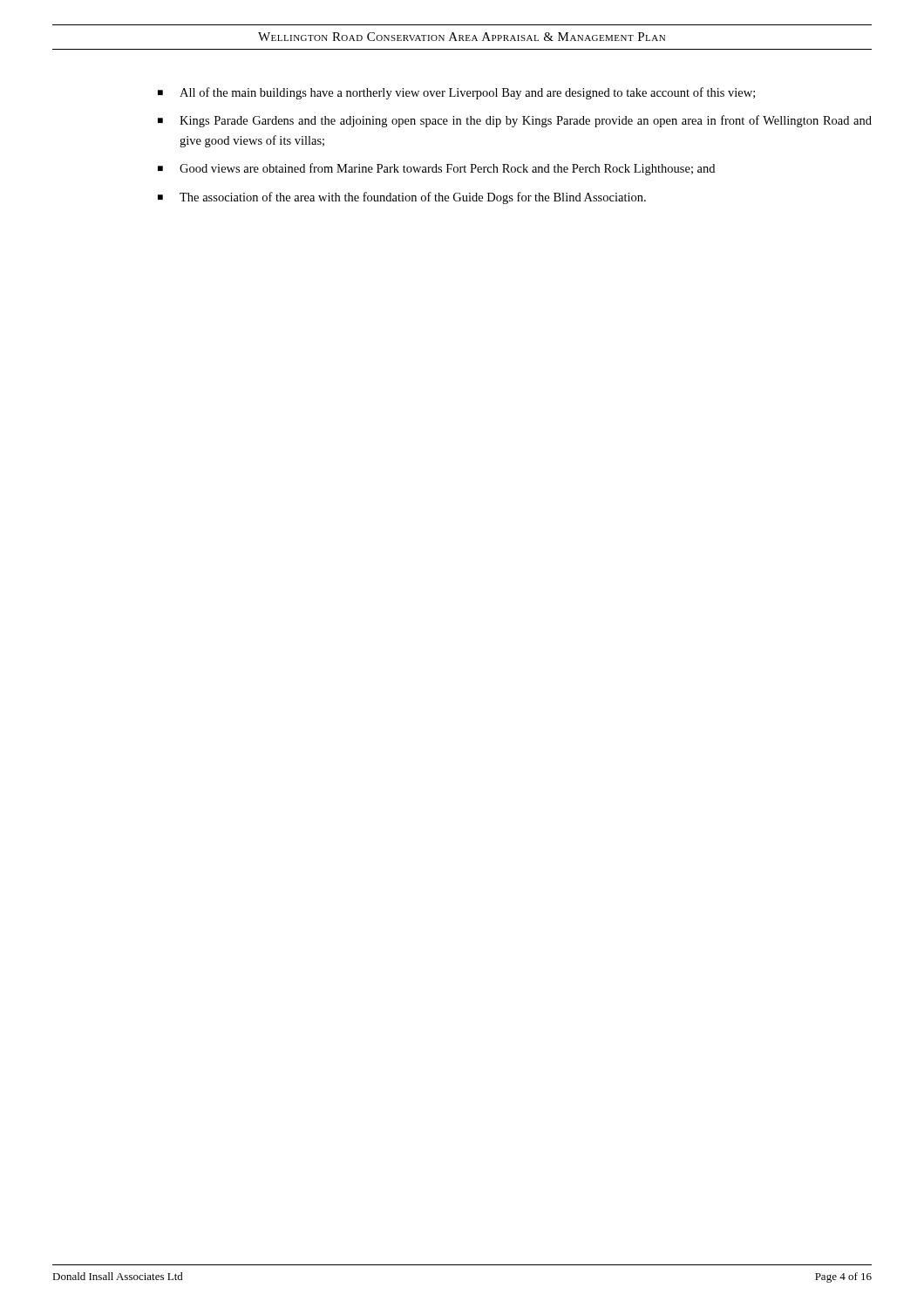Select the list item containing "■ All of the main buildings have a"

514,93
